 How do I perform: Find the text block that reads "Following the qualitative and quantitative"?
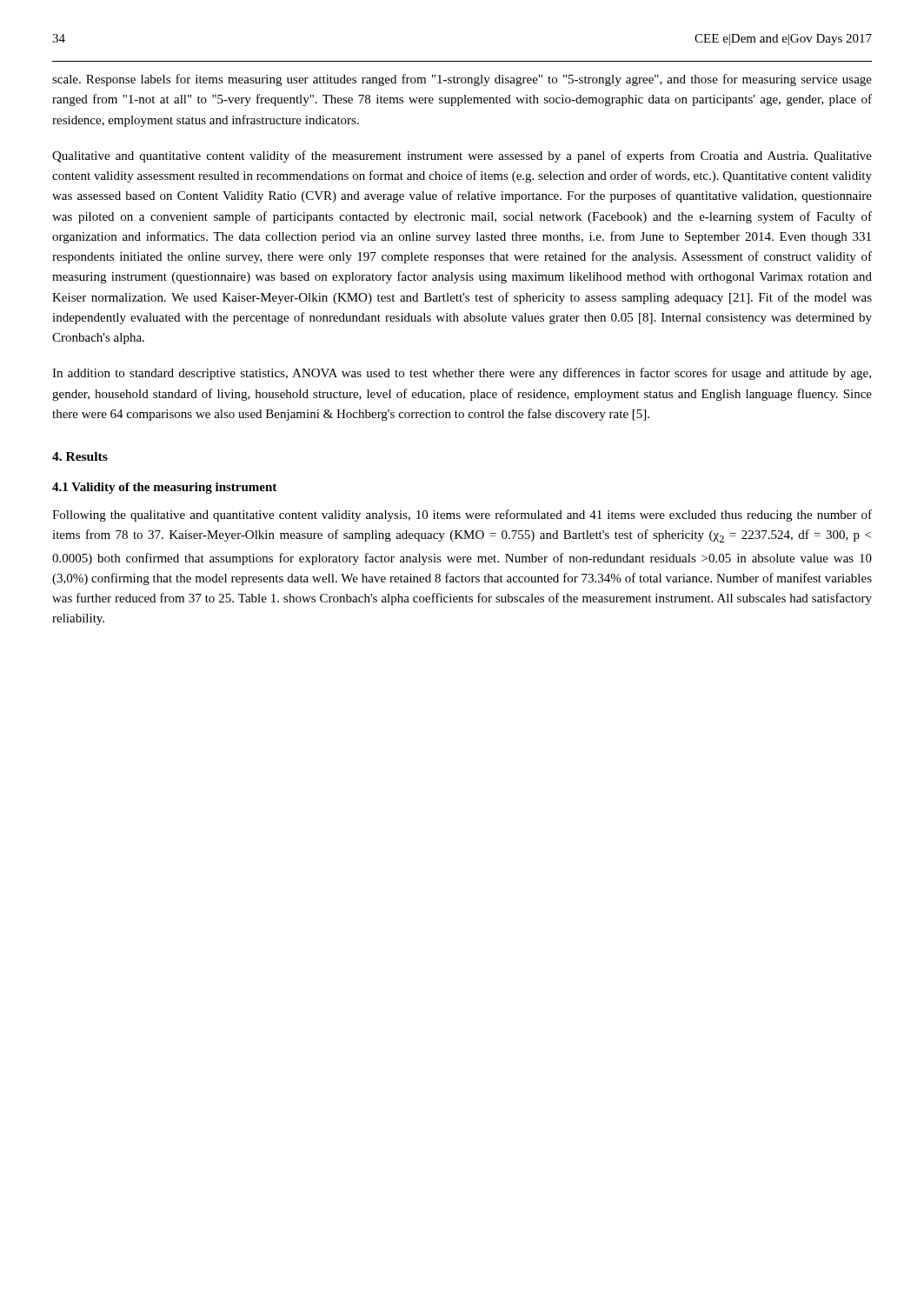[x=462, y=567]
